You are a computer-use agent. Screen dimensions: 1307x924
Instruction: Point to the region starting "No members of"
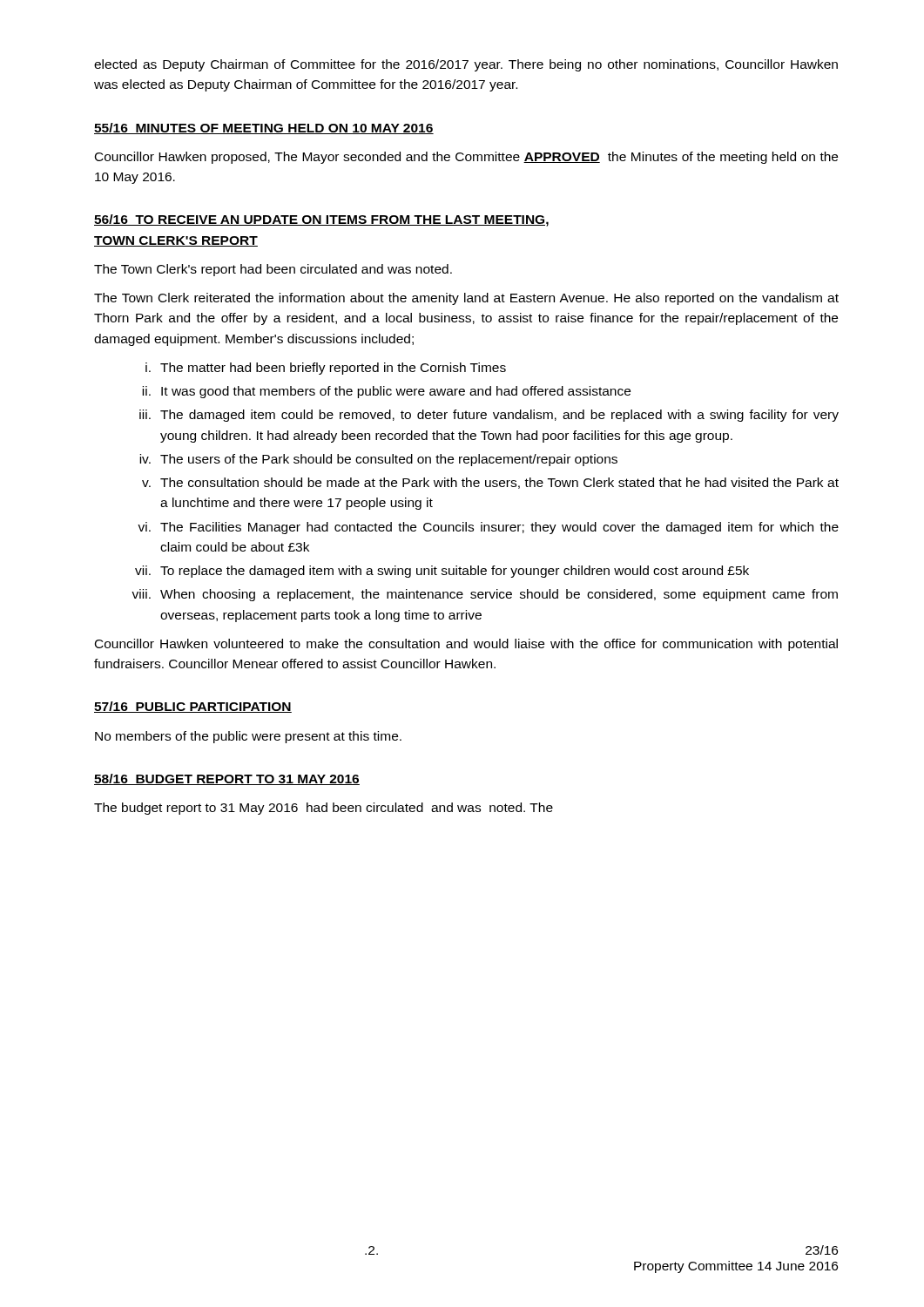248,735
